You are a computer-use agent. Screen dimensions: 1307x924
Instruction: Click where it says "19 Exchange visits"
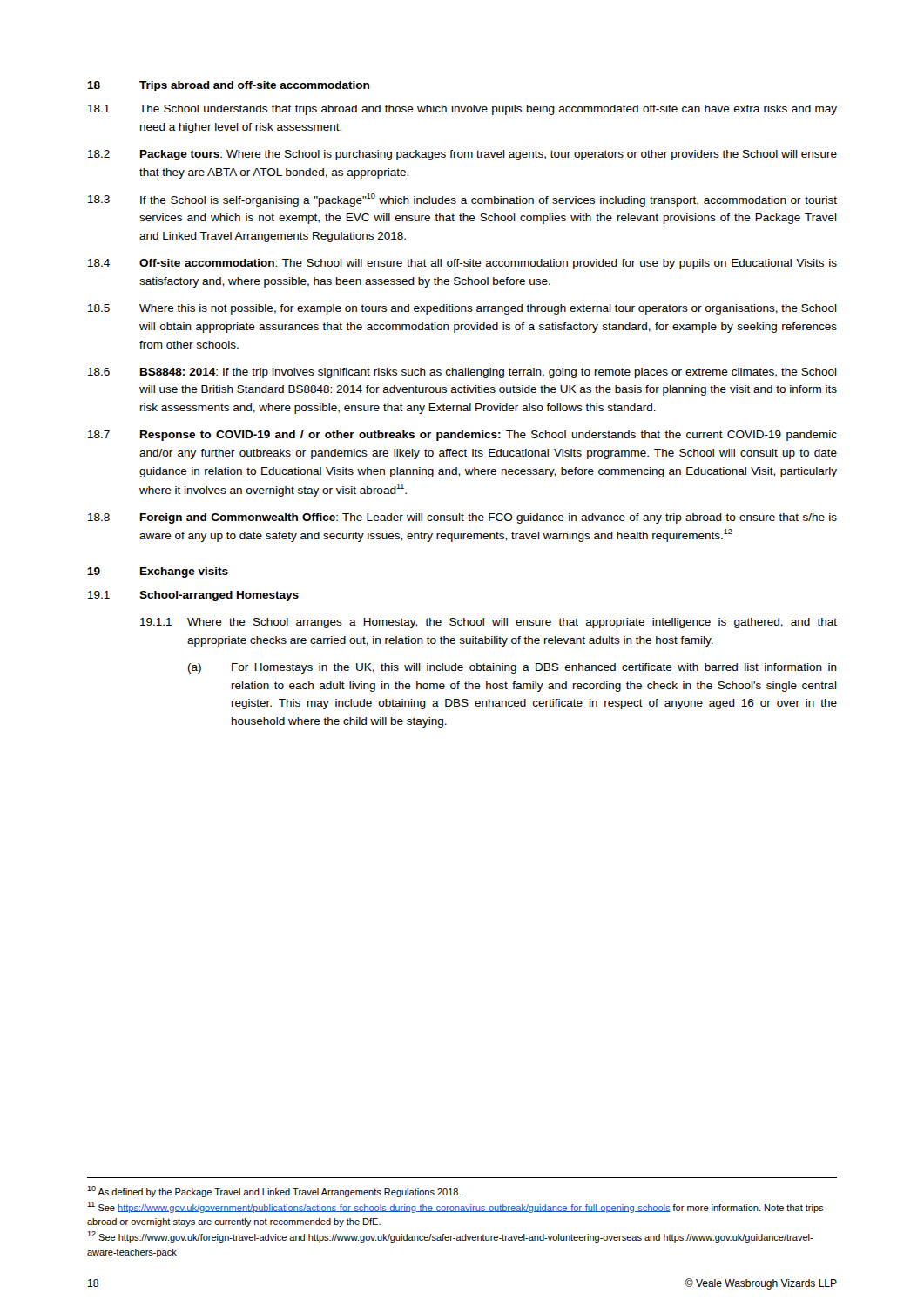point(158,571)
